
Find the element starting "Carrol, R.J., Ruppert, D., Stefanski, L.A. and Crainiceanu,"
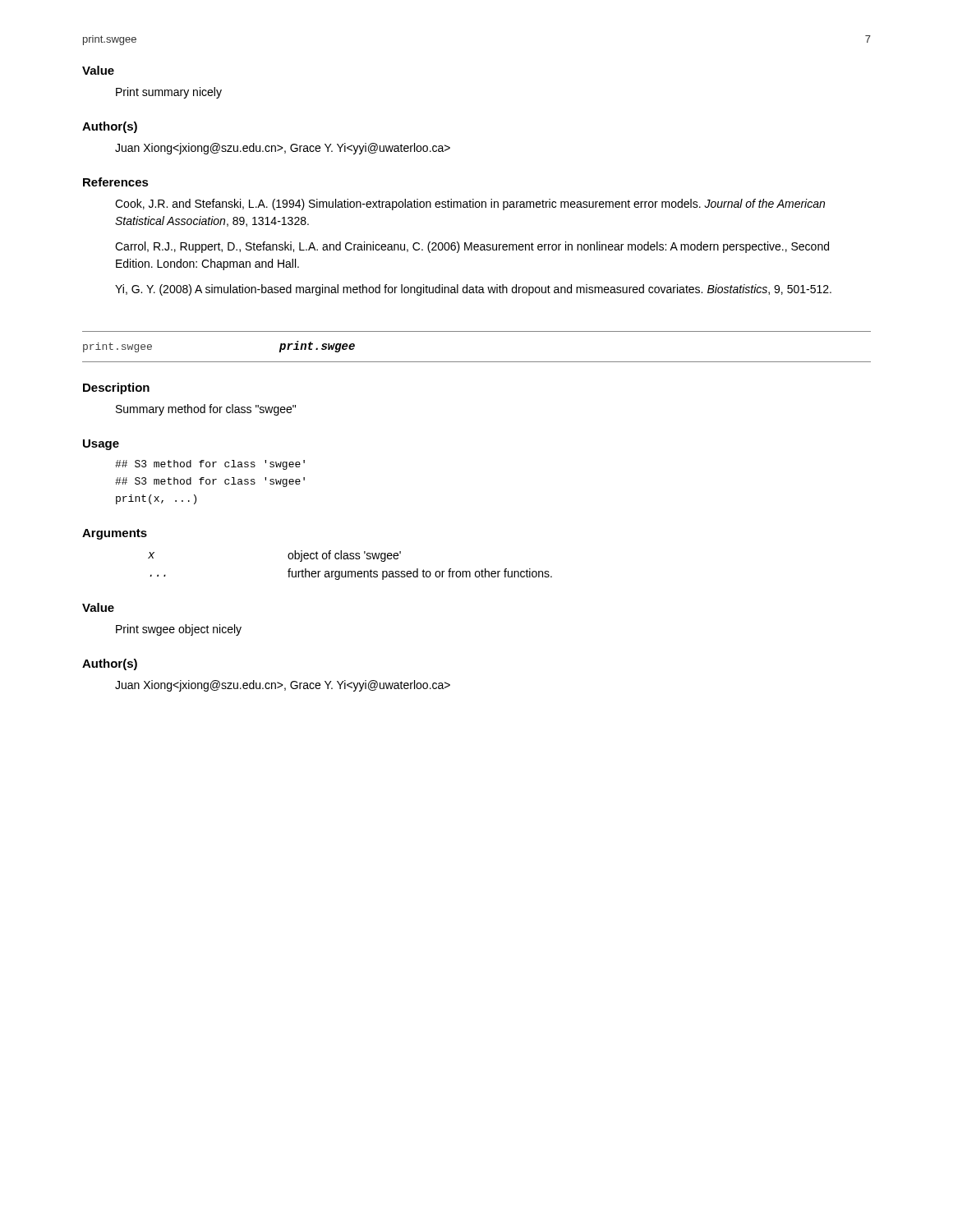point(472,255)
